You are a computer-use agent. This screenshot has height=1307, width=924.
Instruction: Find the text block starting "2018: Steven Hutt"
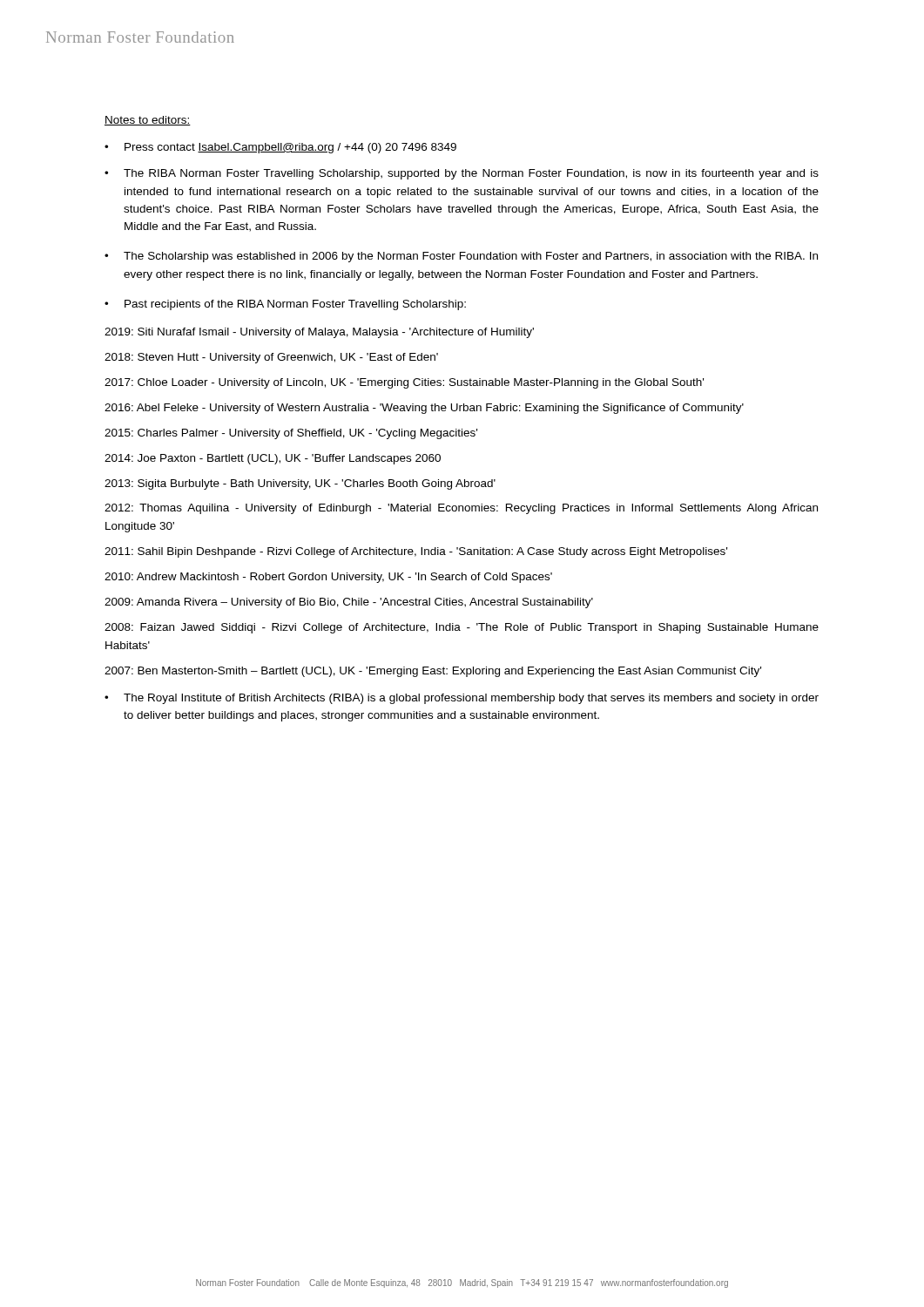(271, 357)
